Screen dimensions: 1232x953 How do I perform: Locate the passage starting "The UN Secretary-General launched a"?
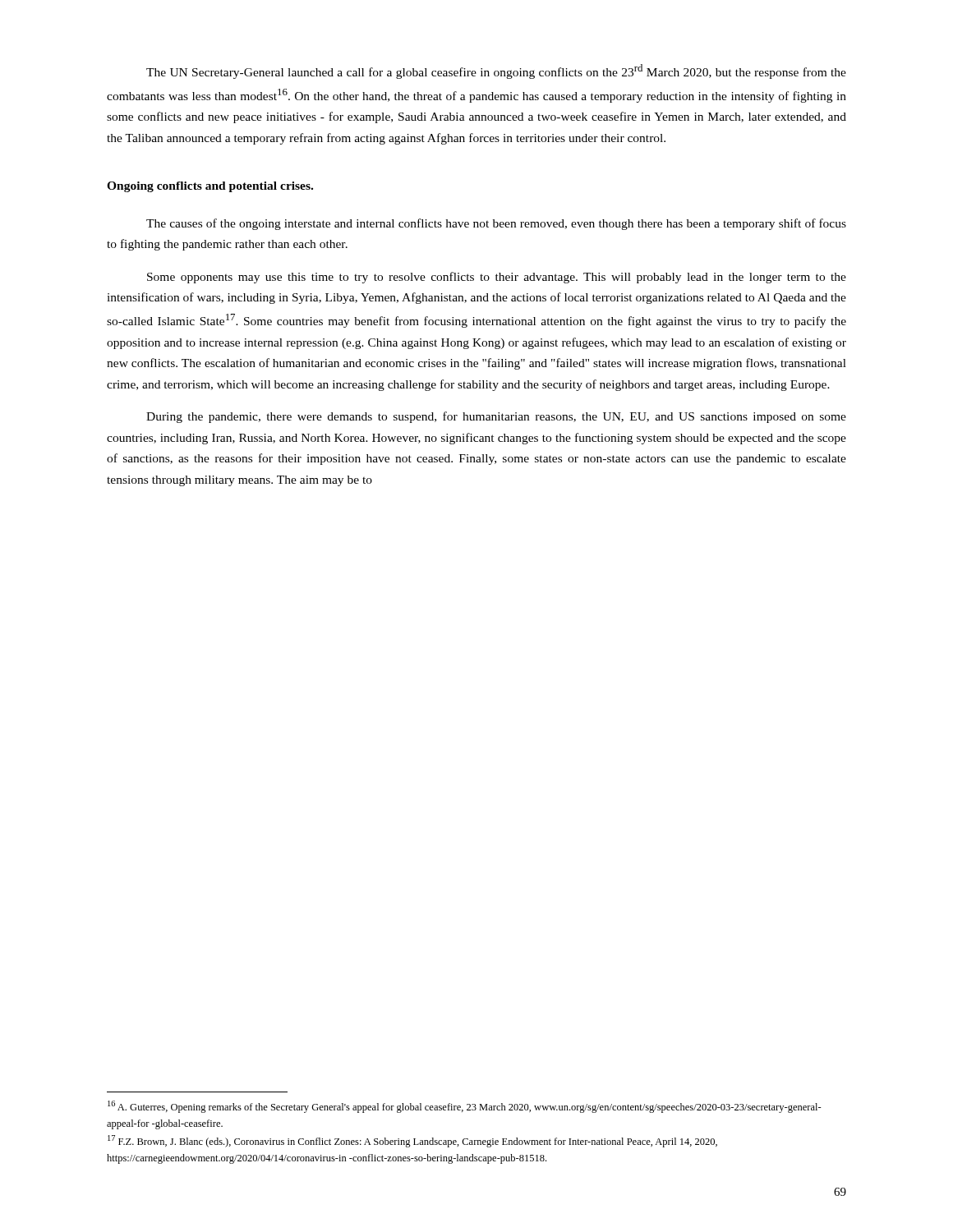[476, 103]
